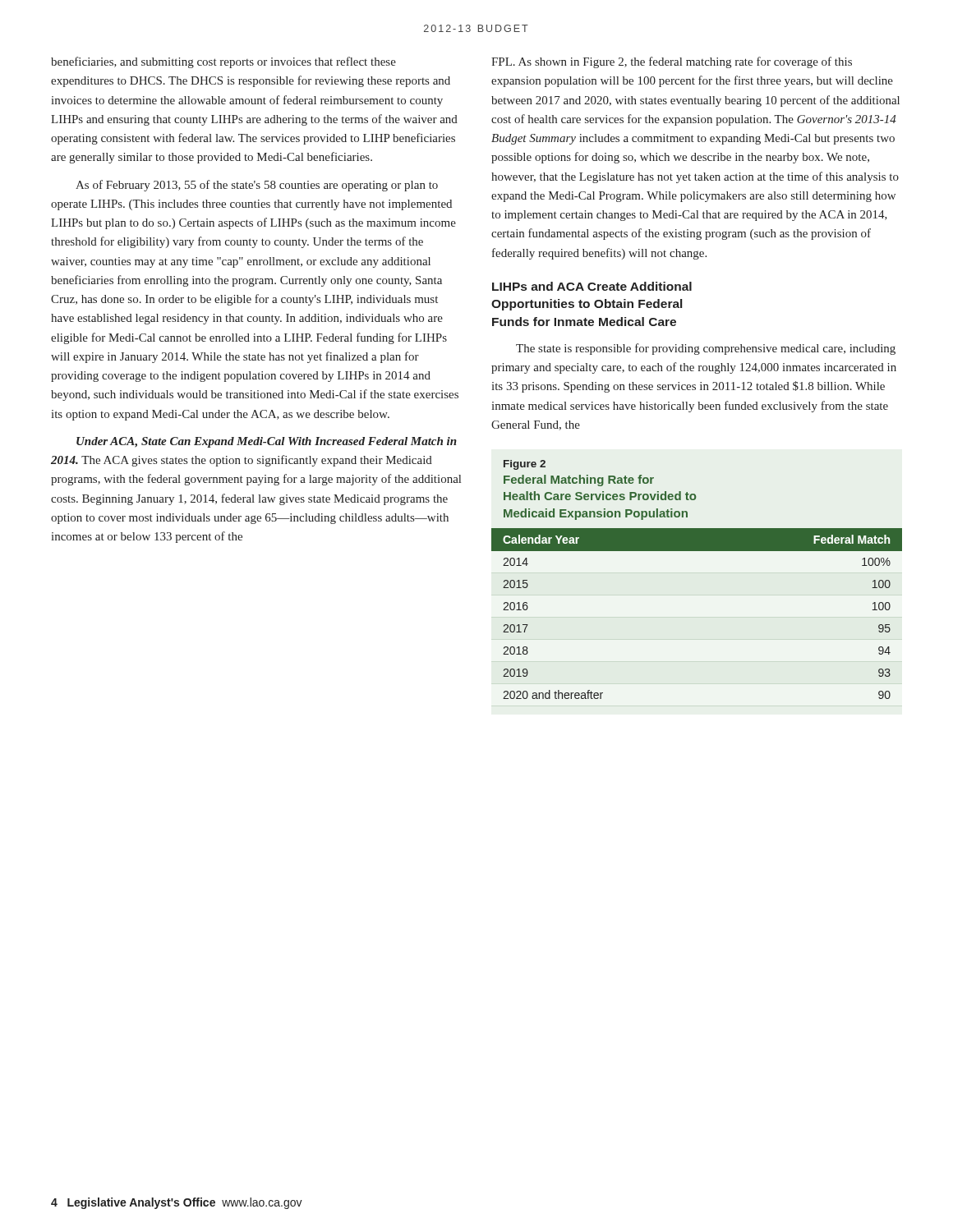Screen dimensions: 1232x953
Task: Find the region starting "Under ACA, State Can"
Action: coord(256,489)
